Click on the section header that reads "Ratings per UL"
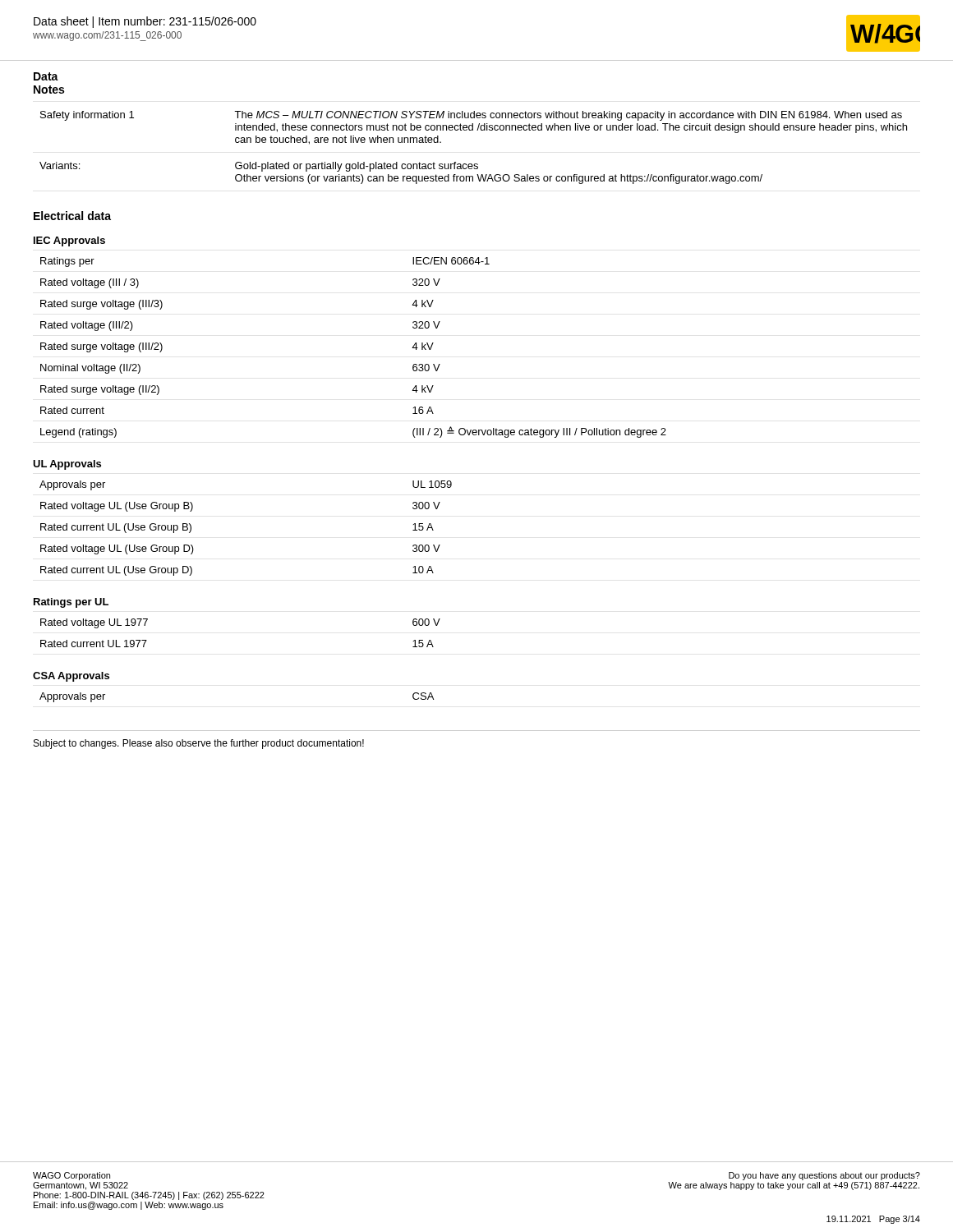Viewport: 953px width, 1232px height. pyautogui.click(x=71, y=602)
